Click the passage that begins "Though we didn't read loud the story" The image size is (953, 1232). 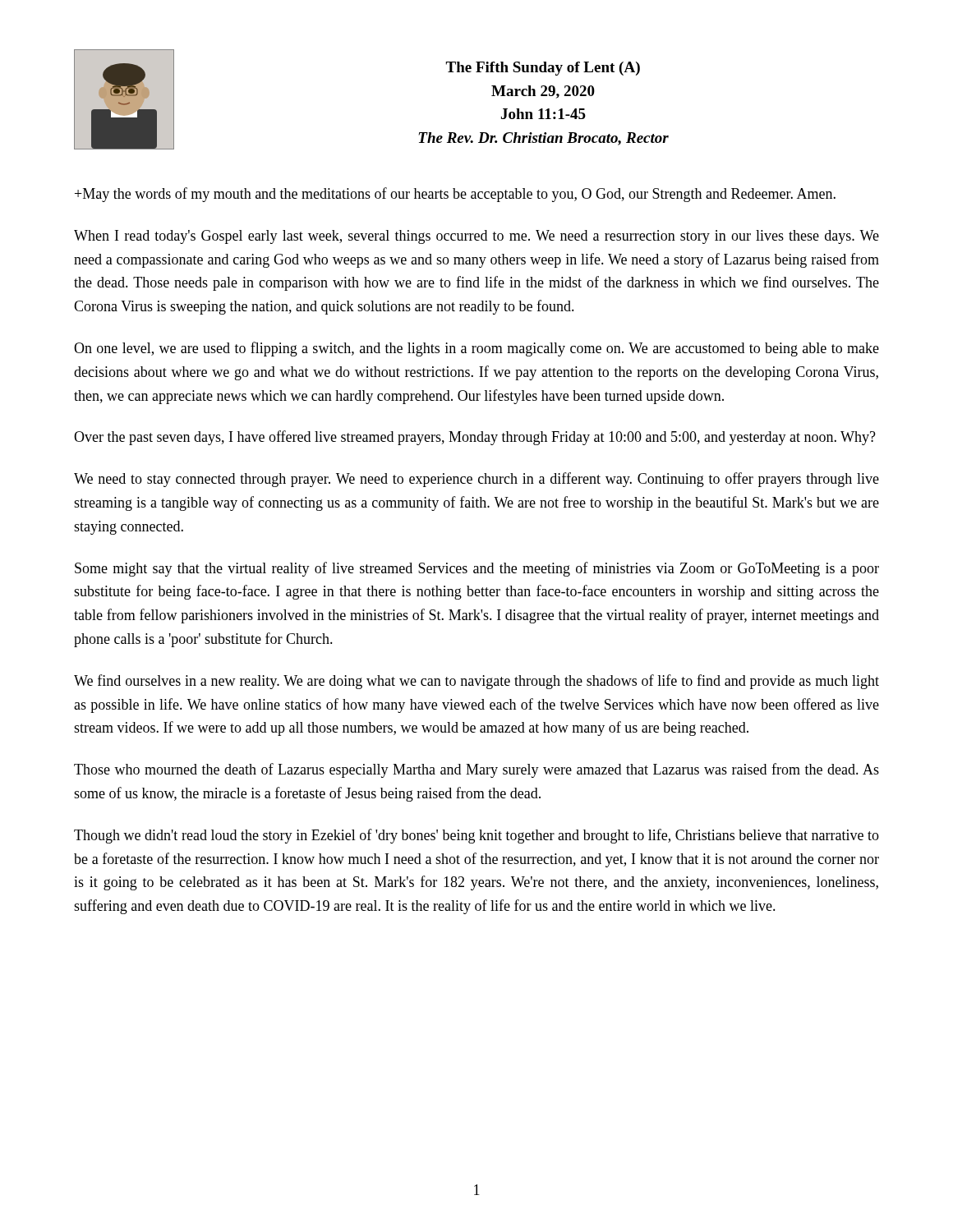476,871
